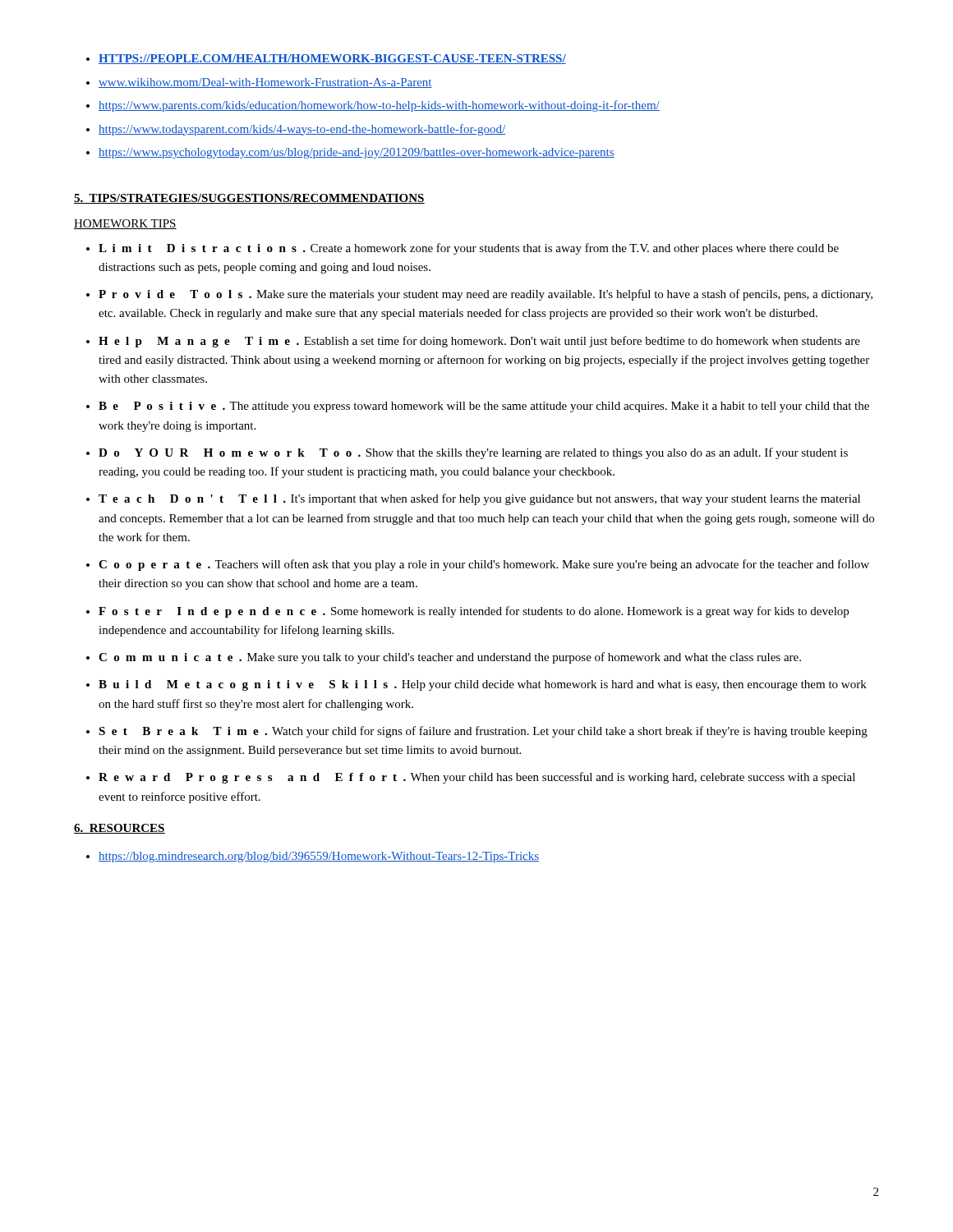
Task: Click the passage that begins "R e w a r d P r"
Action: coord(477,787)
